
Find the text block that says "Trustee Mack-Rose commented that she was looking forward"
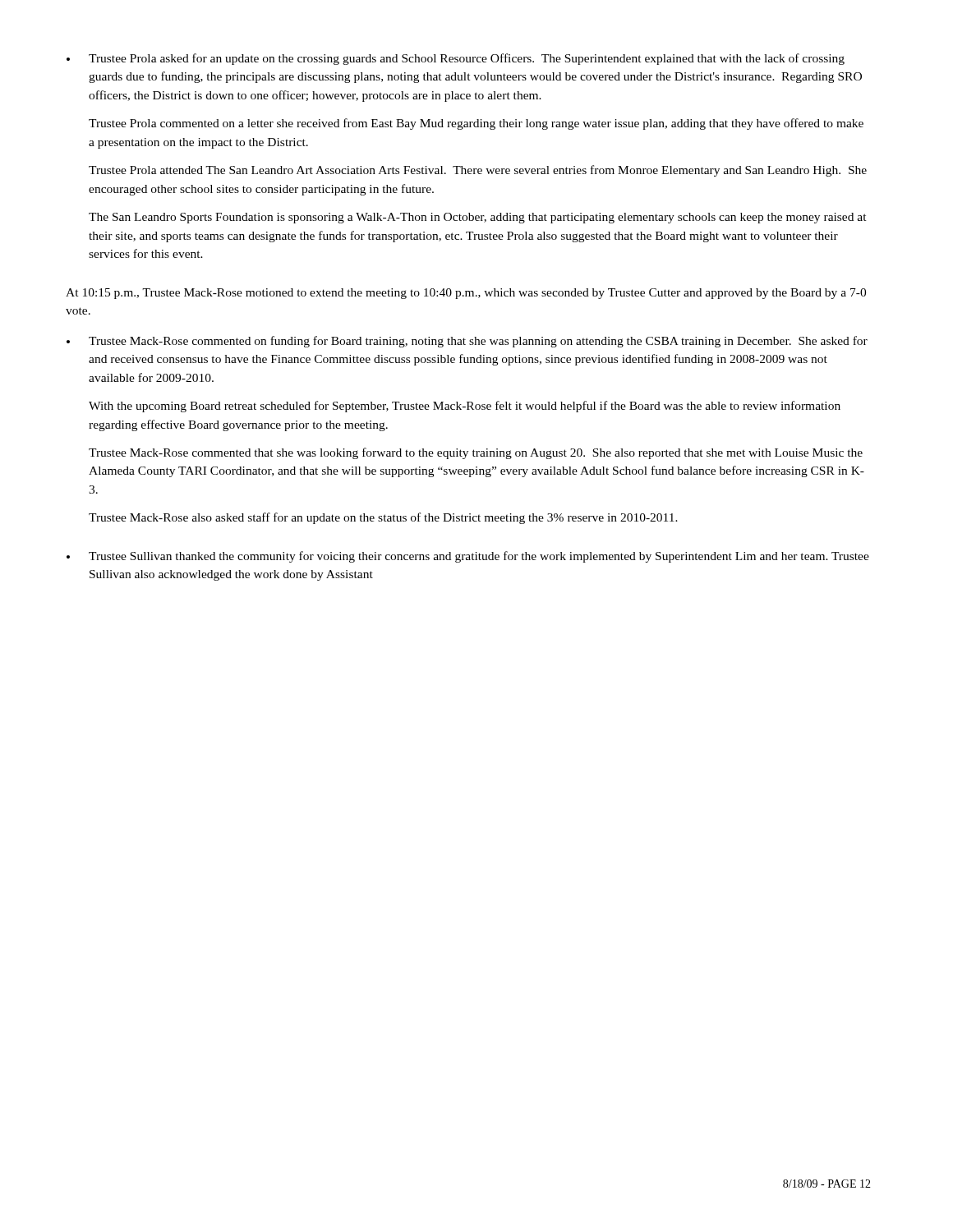tap(476, 471)
